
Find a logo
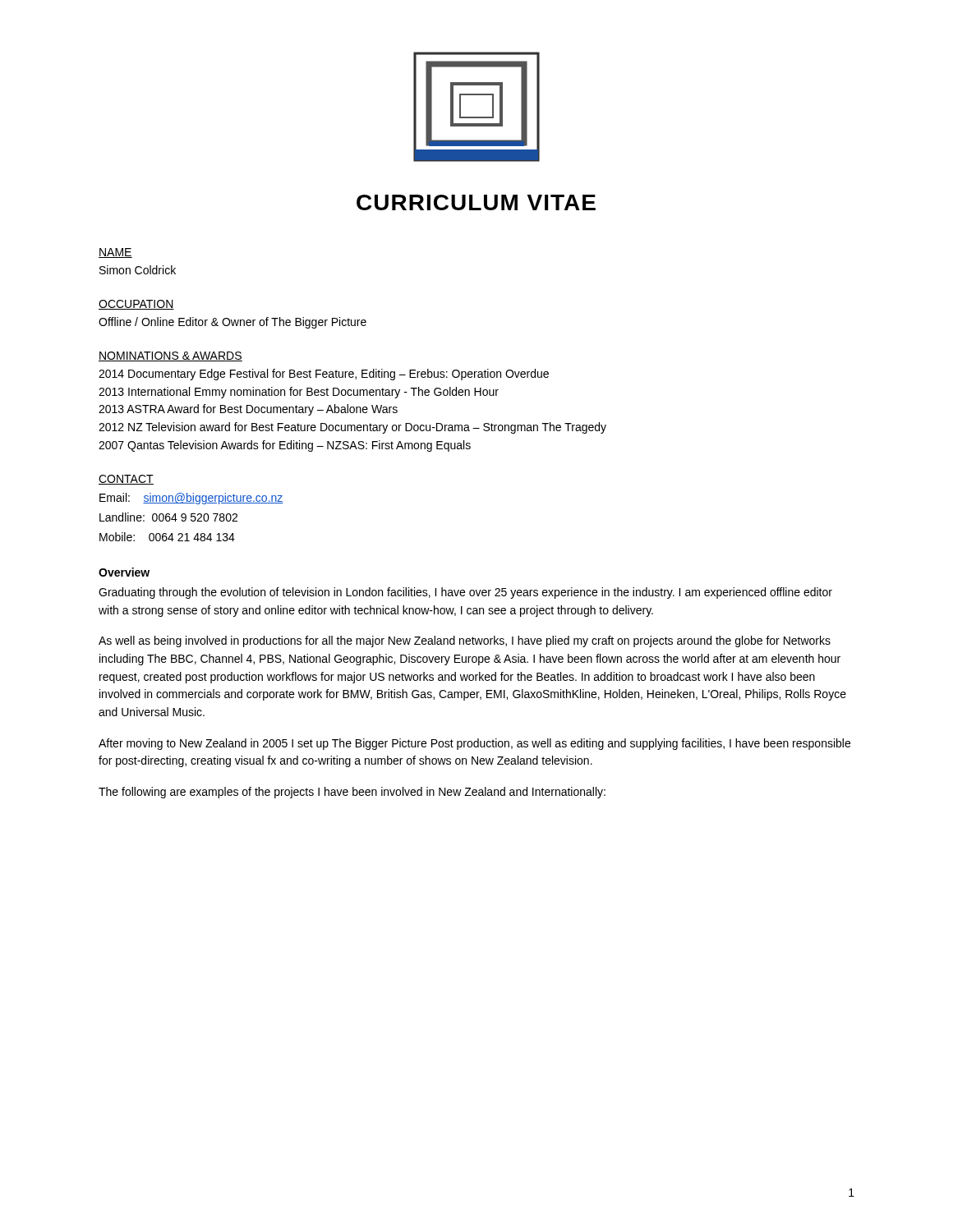click(x=476, y=112)
